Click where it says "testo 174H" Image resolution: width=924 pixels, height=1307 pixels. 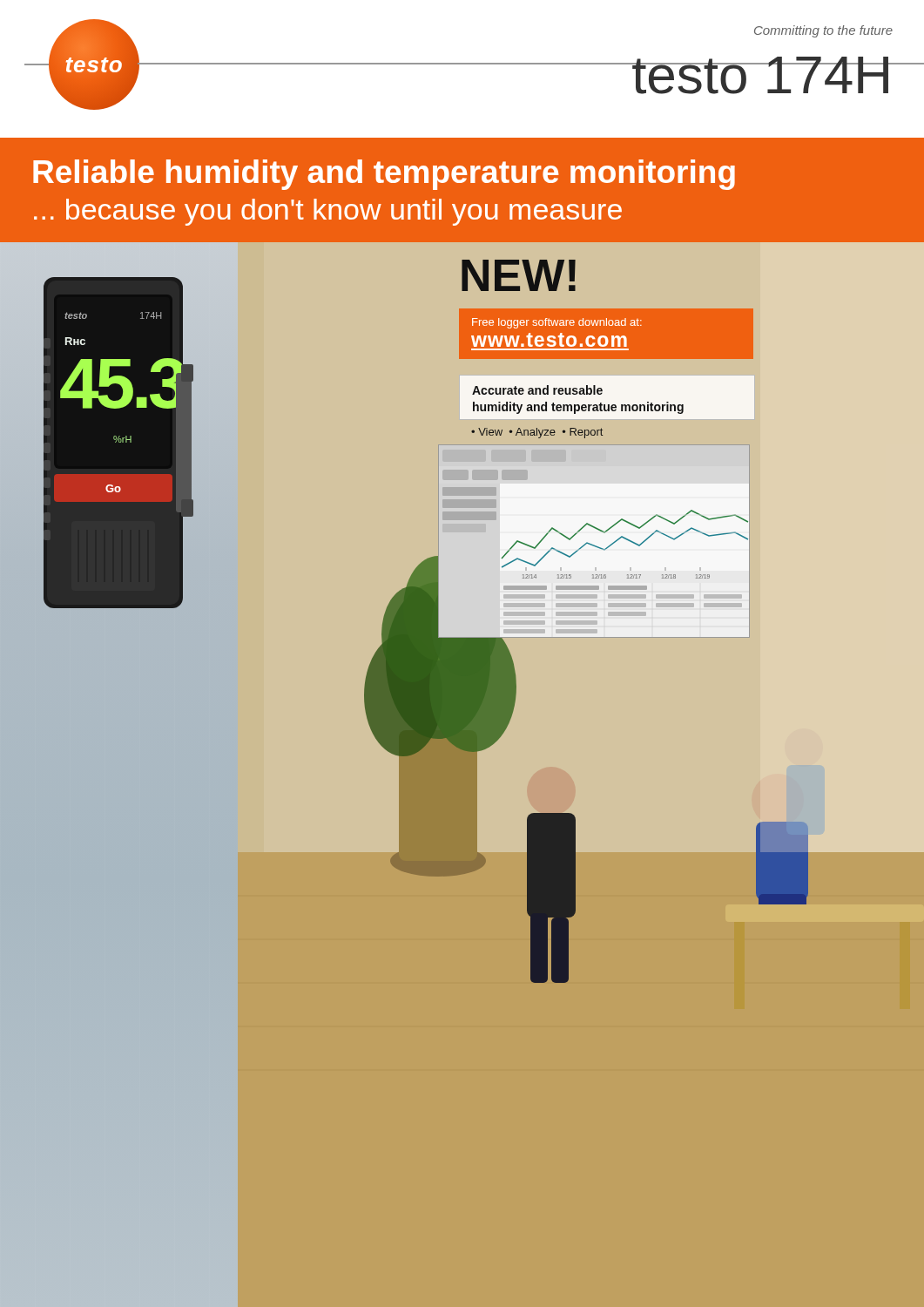[x=762, y=75]
